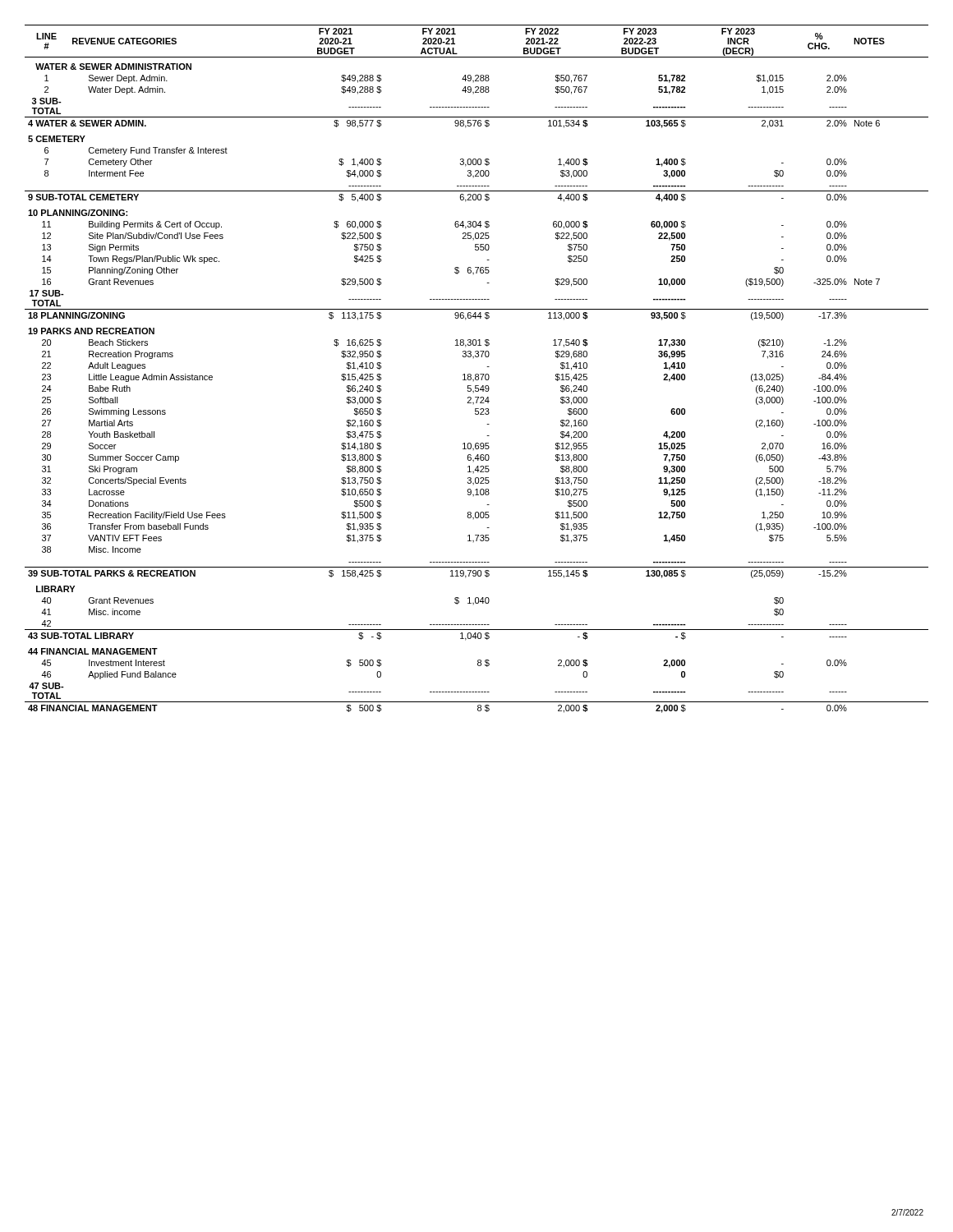Find the table that mentions "47 SUB-TOTAL"
Screen dimensions: 1232x953
coord(476,369)
